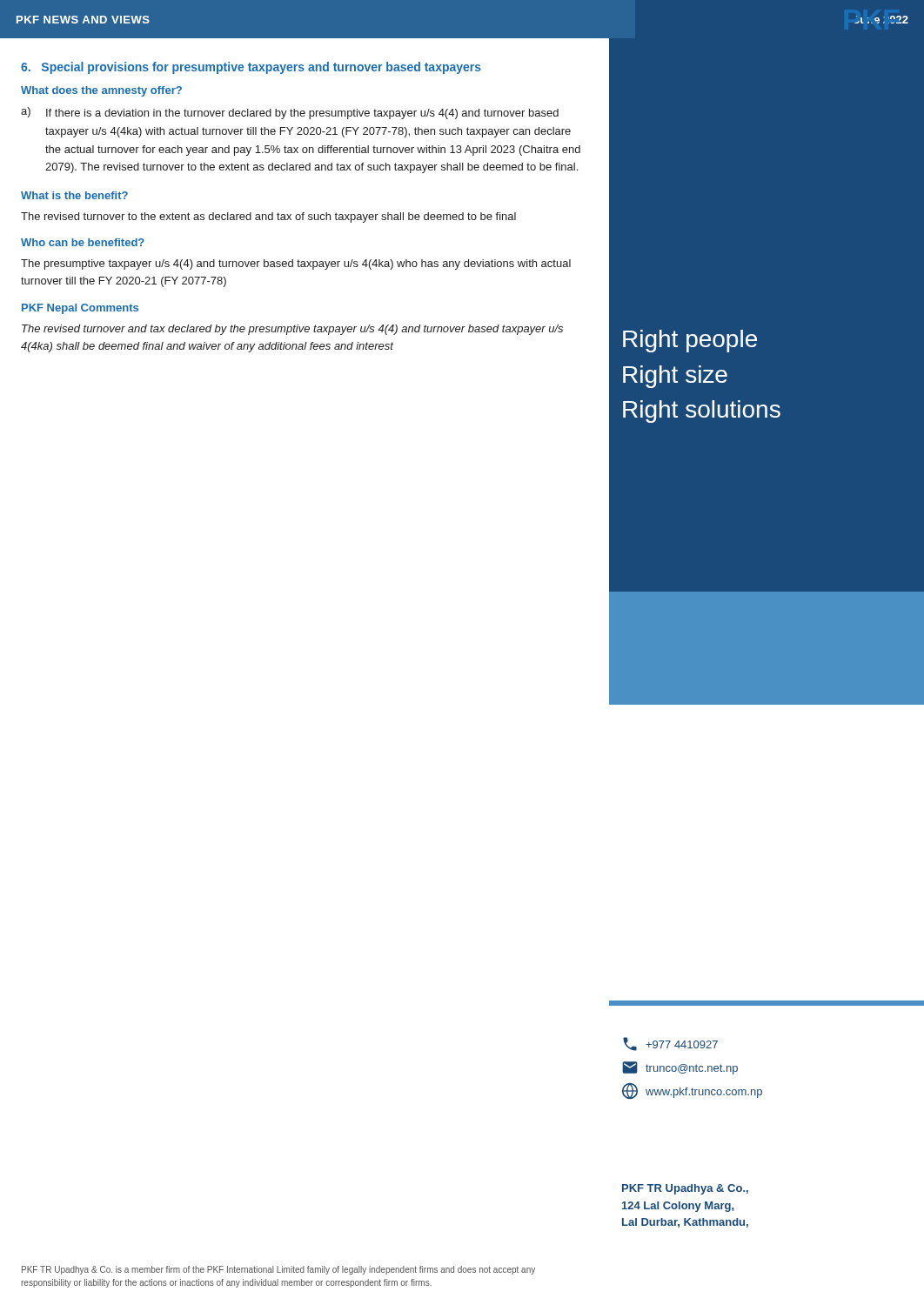Locate the text block with the text "The revised turnover and tax declared by"
Viewport: 924px width, 1305px height.
pos(292,337)
